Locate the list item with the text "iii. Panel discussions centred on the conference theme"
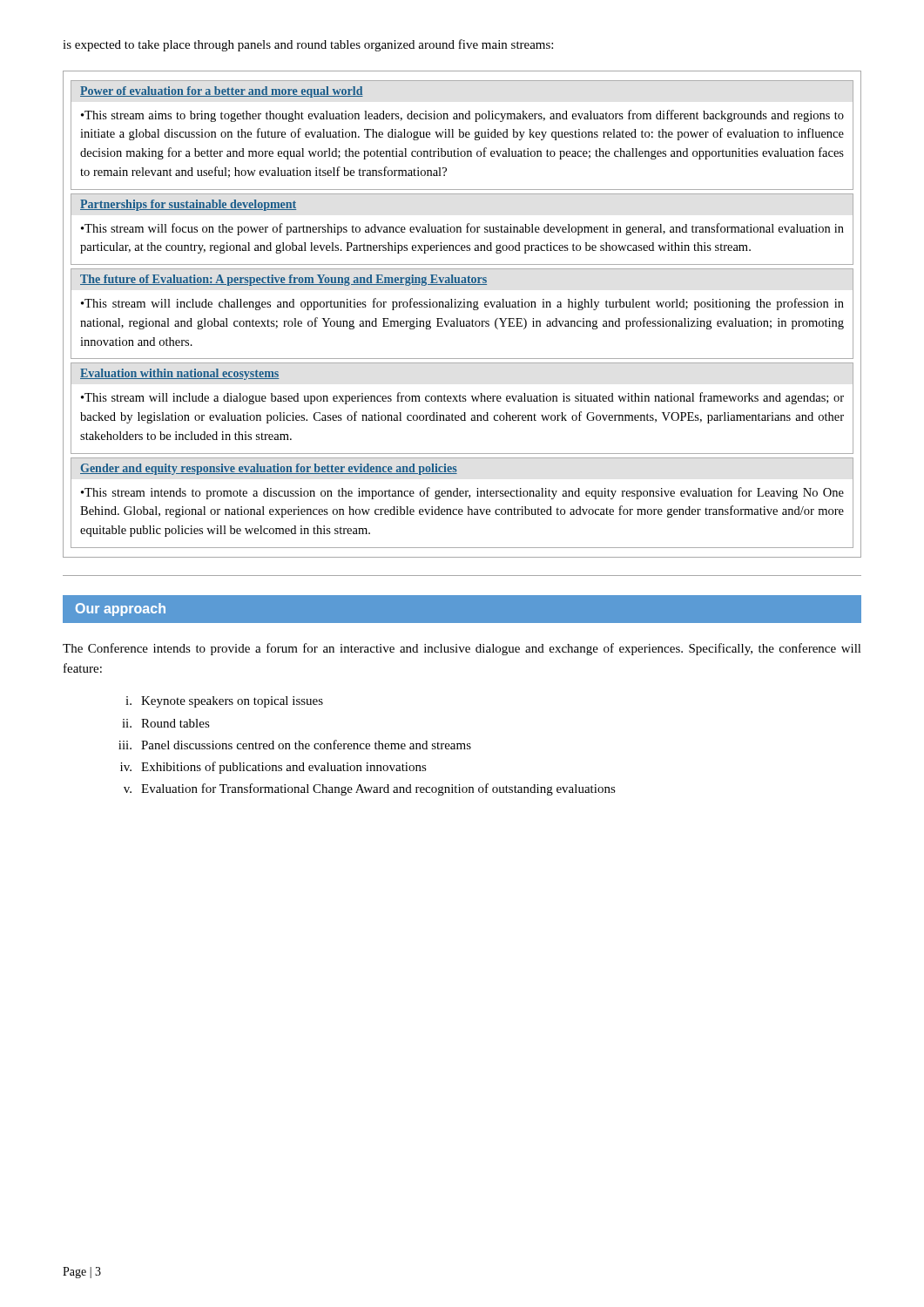The image size is (924, 1307). [x=479, y=745]
